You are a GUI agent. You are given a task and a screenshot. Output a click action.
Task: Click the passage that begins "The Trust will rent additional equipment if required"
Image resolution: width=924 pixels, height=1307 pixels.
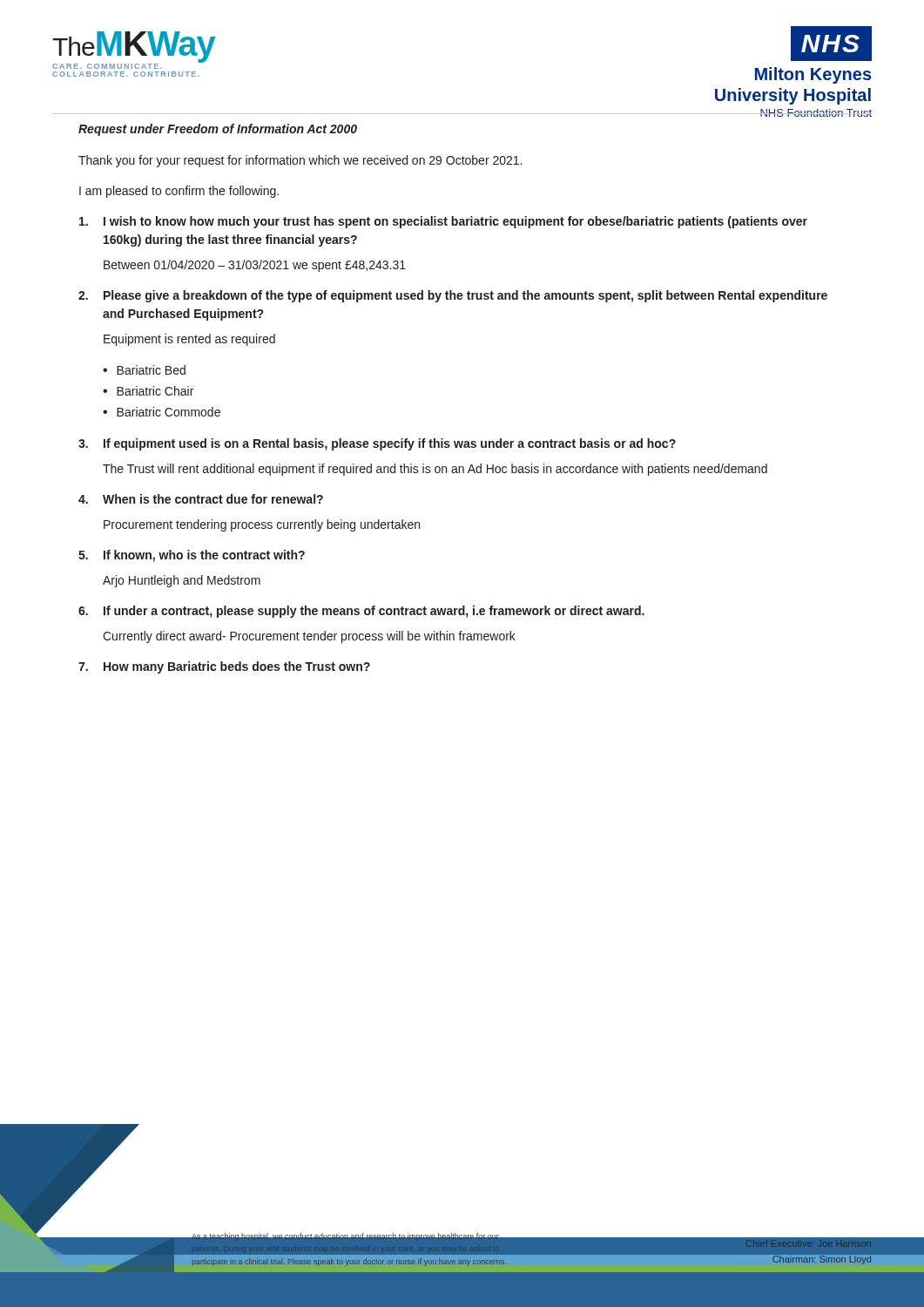click(435, 469)
